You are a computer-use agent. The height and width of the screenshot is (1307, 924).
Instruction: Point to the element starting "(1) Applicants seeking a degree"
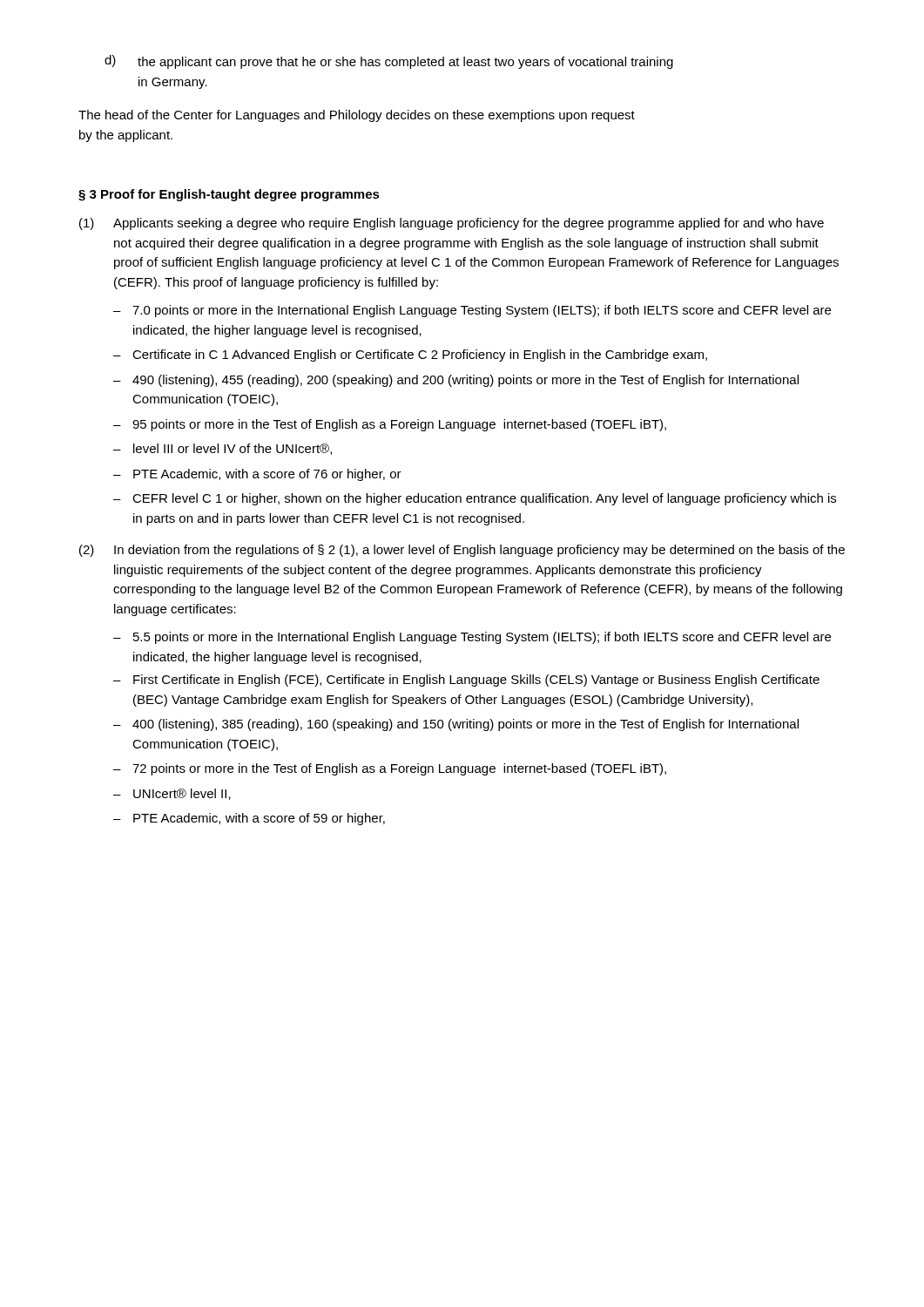(462, 253)
